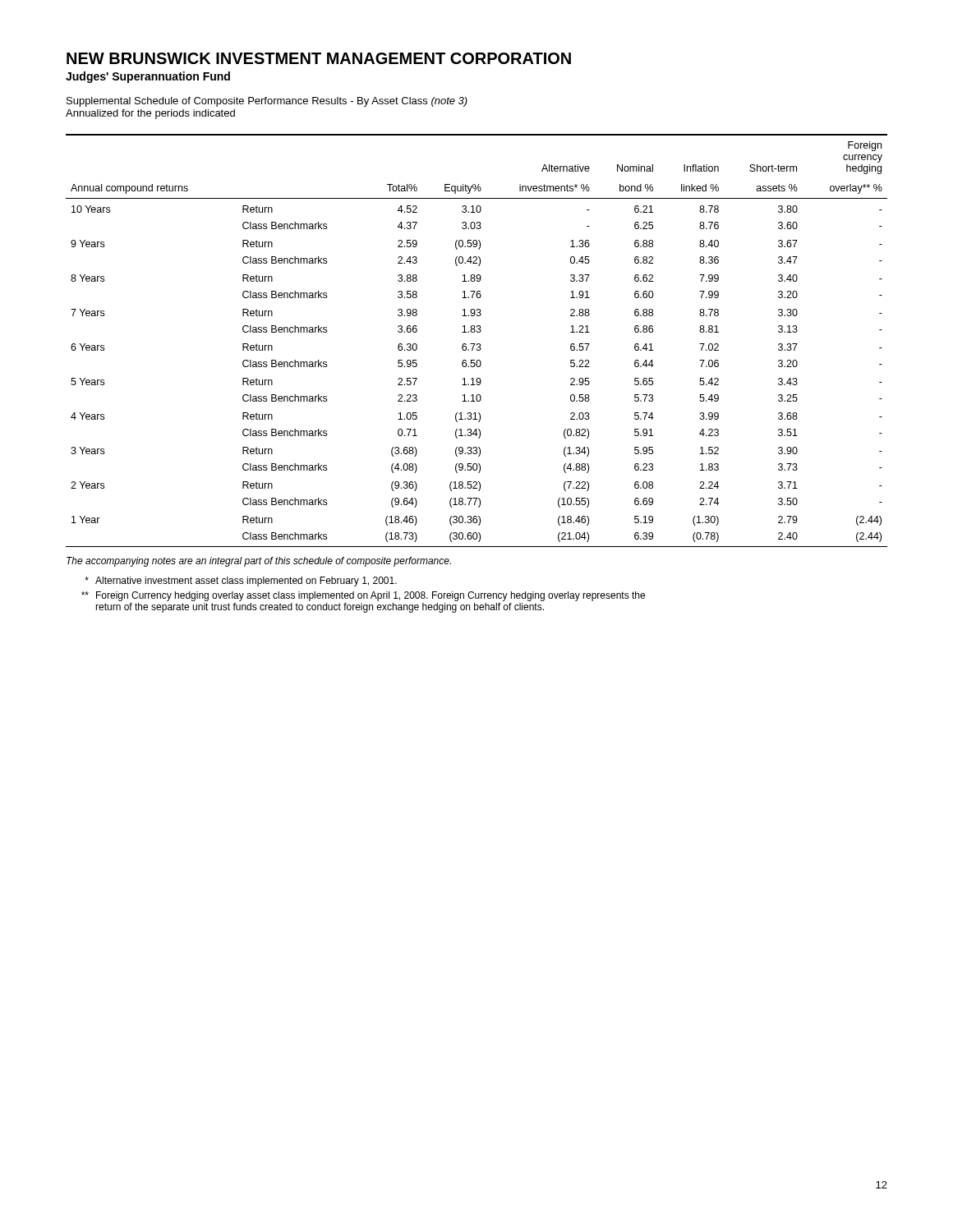Point to the region starting "Alternative investment asset"
The image size is (953, 1232).
pyautogui.click(x=231, y=581)
